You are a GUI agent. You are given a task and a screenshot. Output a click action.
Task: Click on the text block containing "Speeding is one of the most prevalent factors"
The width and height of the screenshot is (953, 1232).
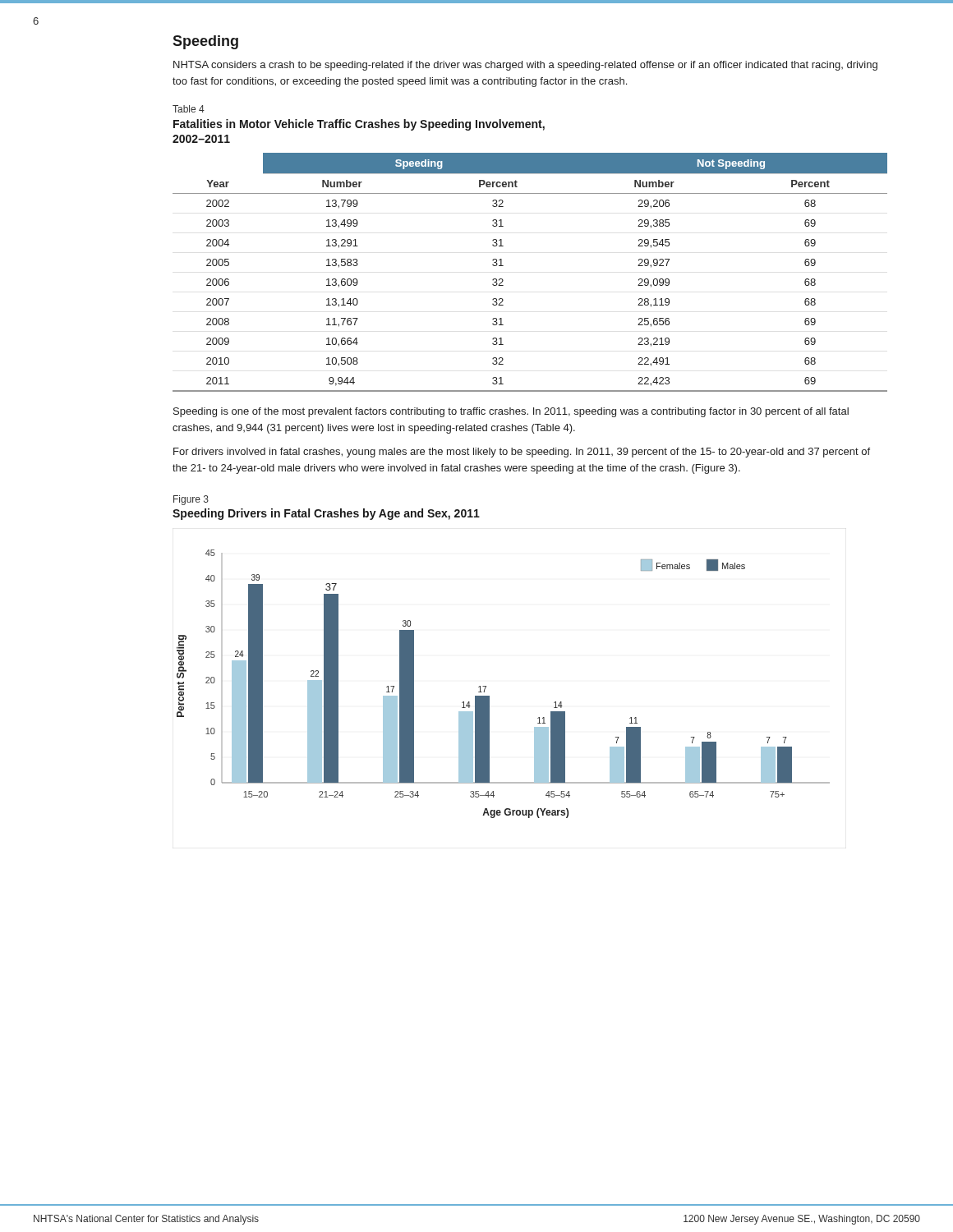coord(511,419)
